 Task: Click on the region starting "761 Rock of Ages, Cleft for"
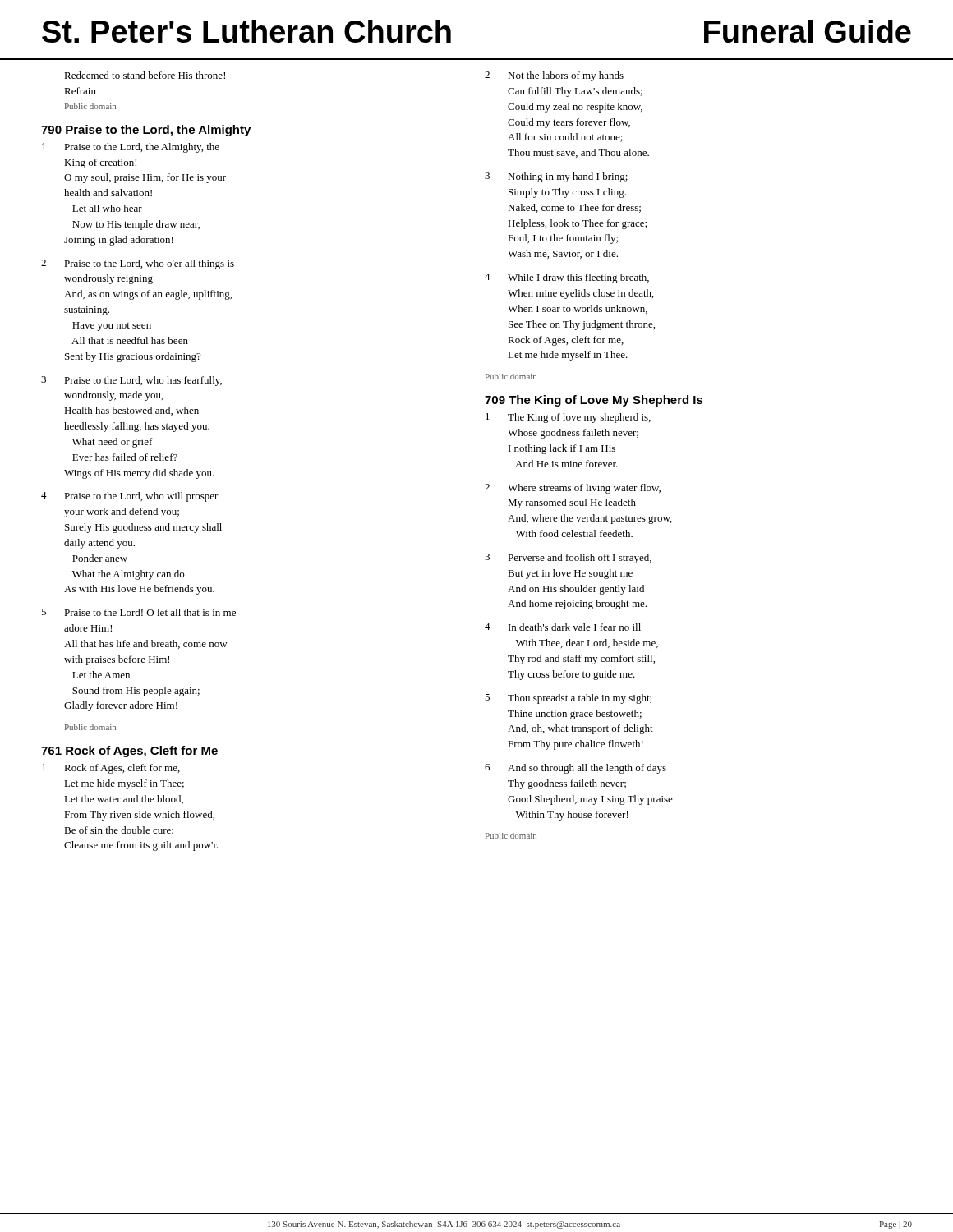coord(130,750)
